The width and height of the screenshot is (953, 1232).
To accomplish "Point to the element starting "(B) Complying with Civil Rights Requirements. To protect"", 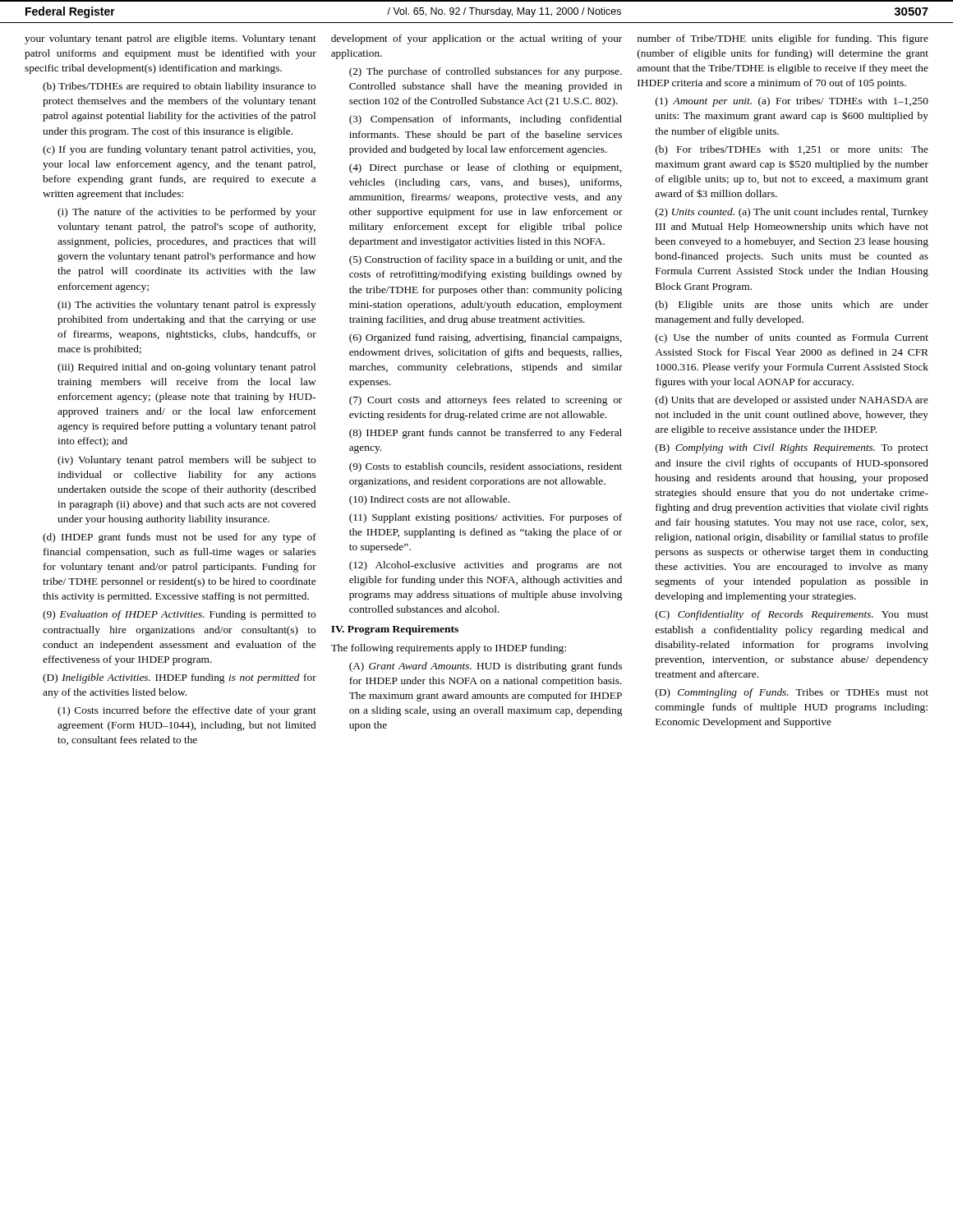I will pyautogui.click(x=792, y=522).
